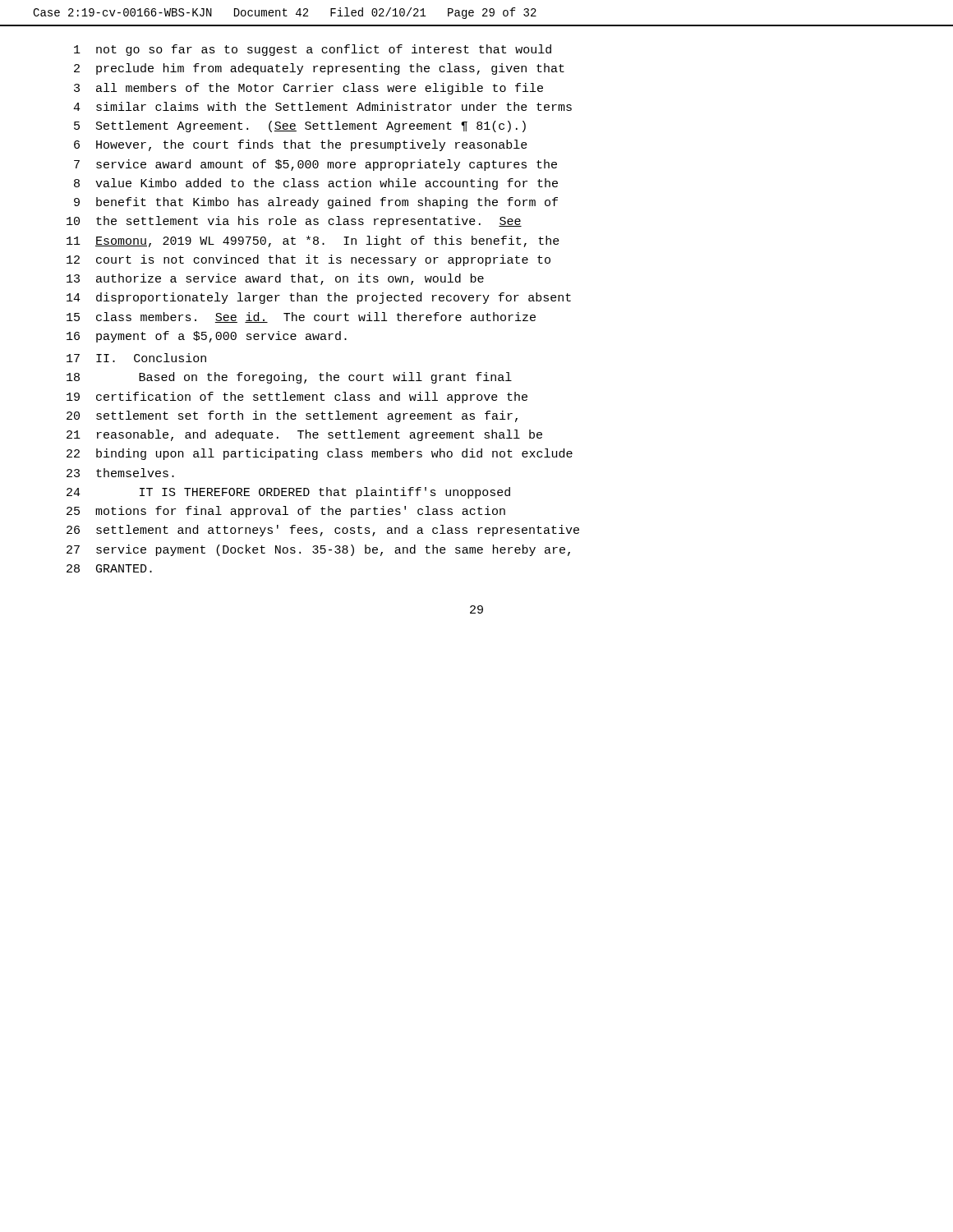Image resolution: width=953 pixels, height=1232 pixels.
Task: Find the text block with the text "18 Based on the foregoing, the"
Action: coord(476,426)
